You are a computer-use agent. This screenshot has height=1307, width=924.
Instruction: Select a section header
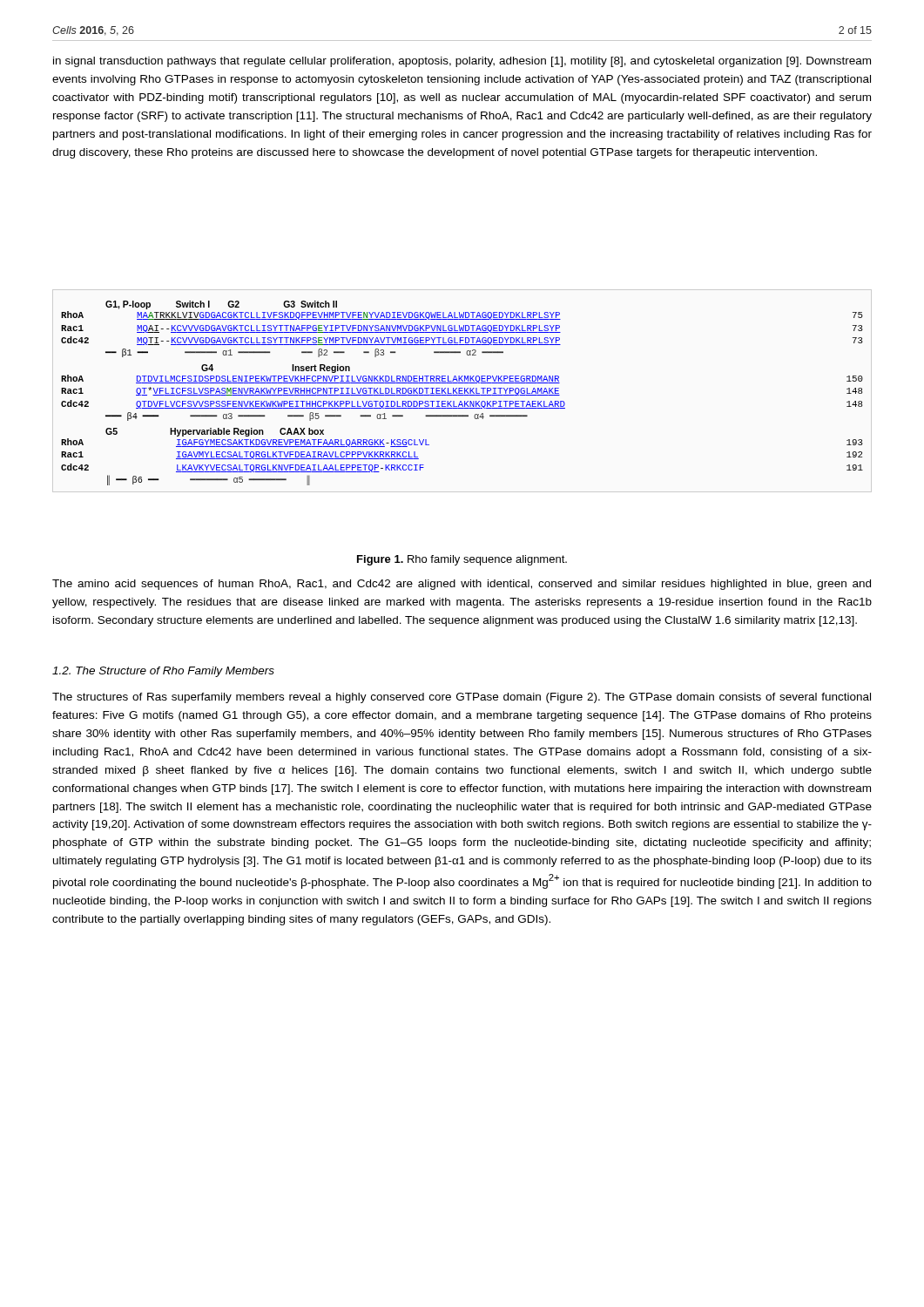coord(163,670)
